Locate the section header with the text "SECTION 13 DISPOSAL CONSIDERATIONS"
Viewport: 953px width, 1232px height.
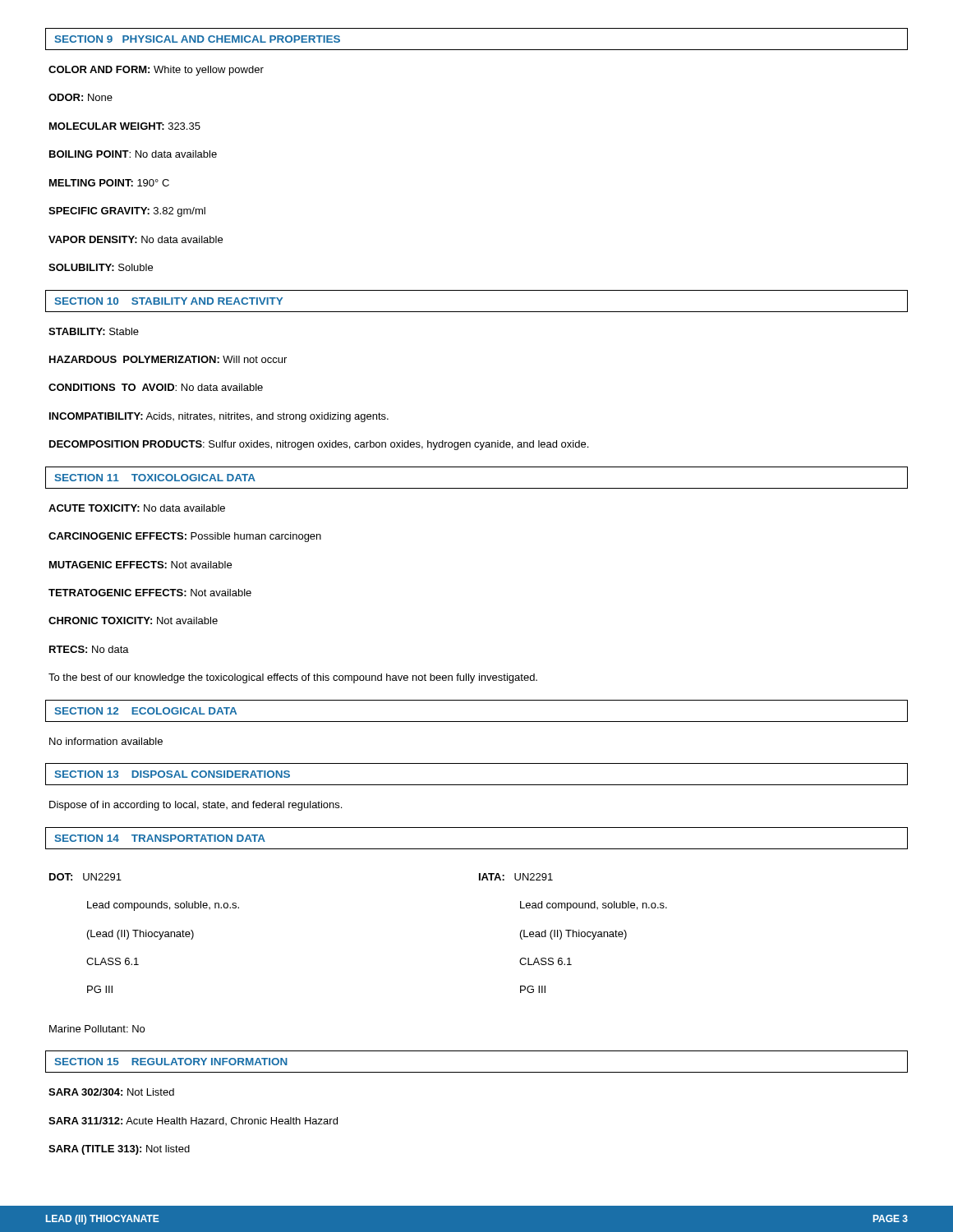coord(172,774)
